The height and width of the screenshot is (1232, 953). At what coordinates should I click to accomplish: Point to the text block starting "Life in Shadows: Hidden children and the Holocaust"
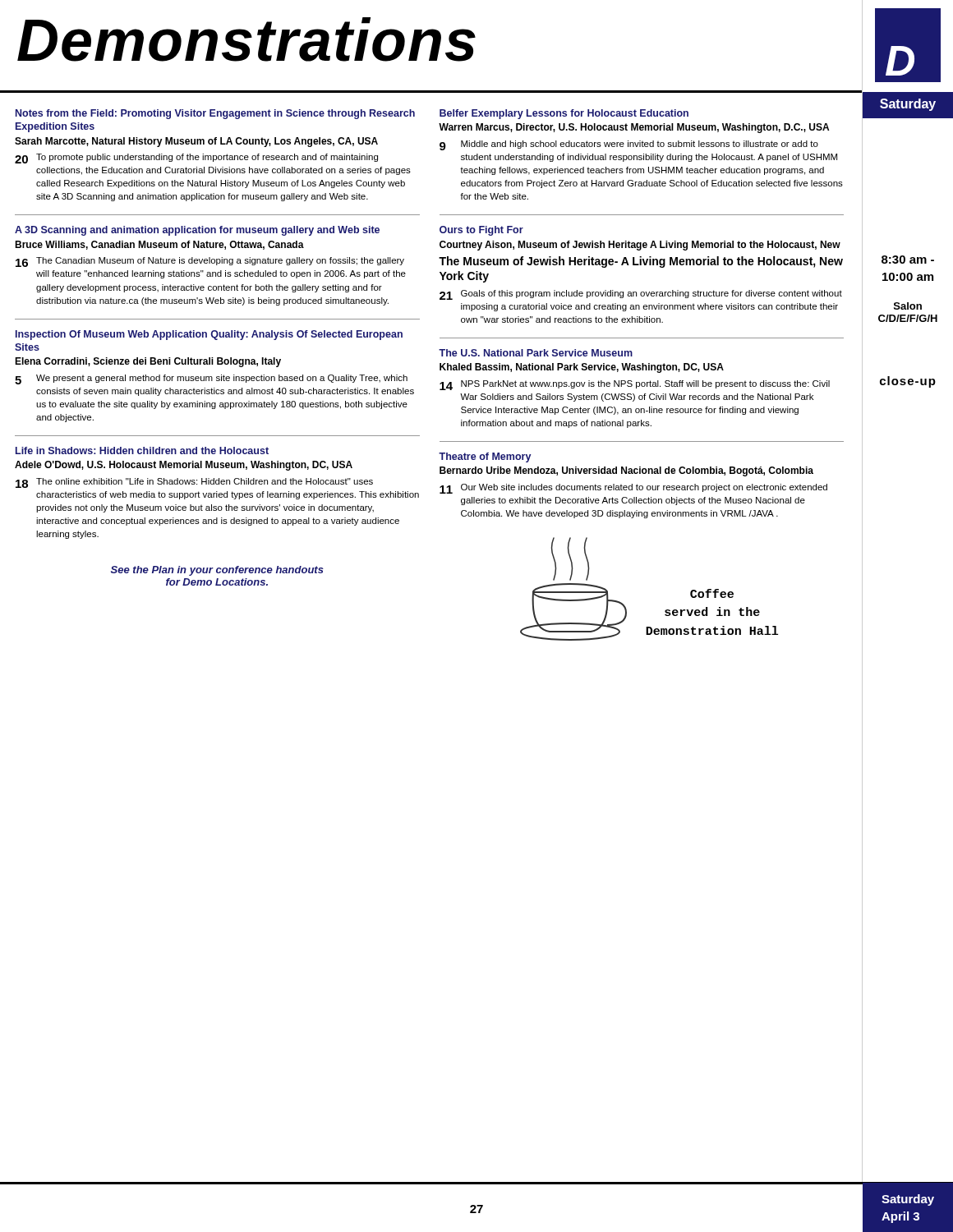[142, 451]
